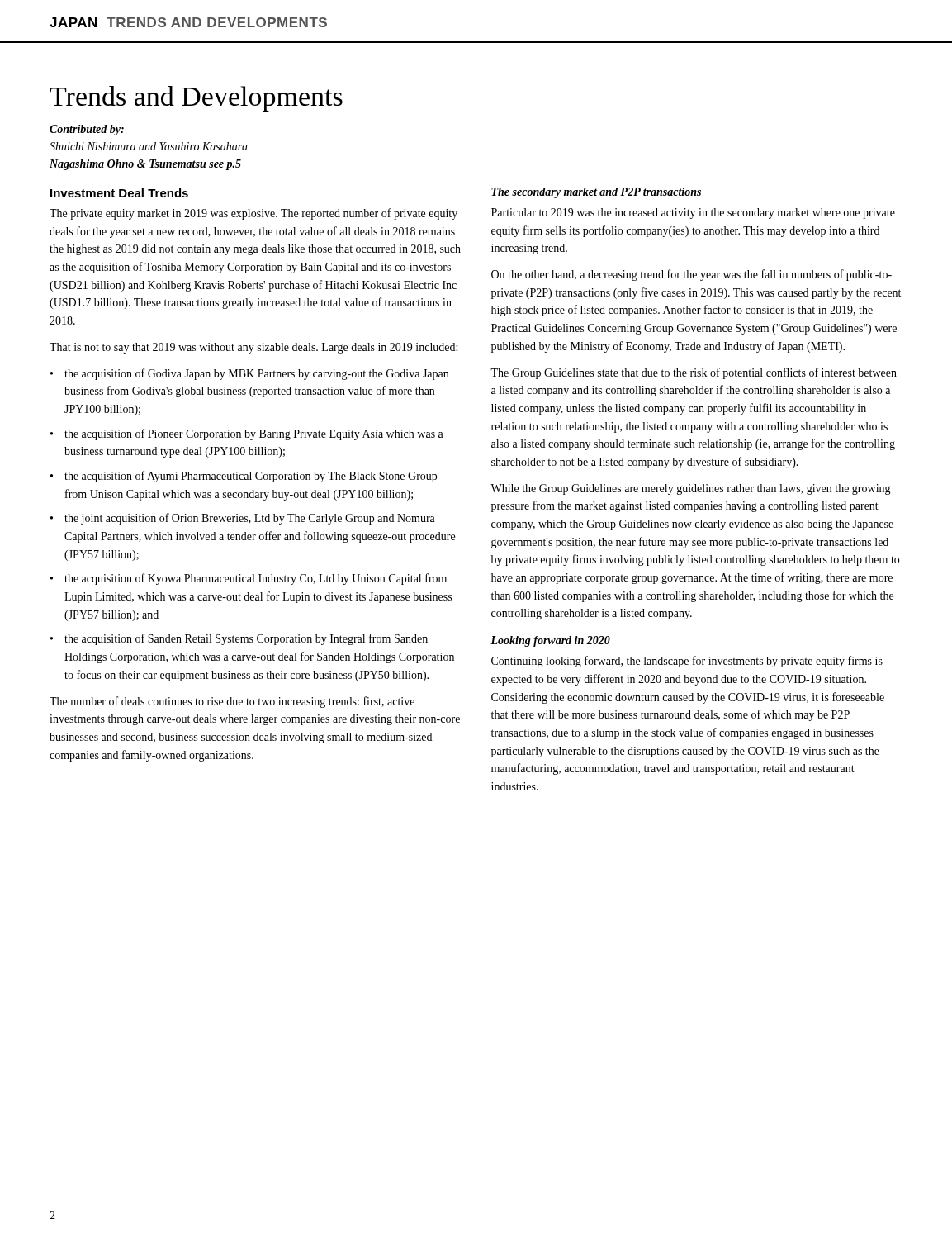Click on the text block containing "The number of"

[255, 728]
